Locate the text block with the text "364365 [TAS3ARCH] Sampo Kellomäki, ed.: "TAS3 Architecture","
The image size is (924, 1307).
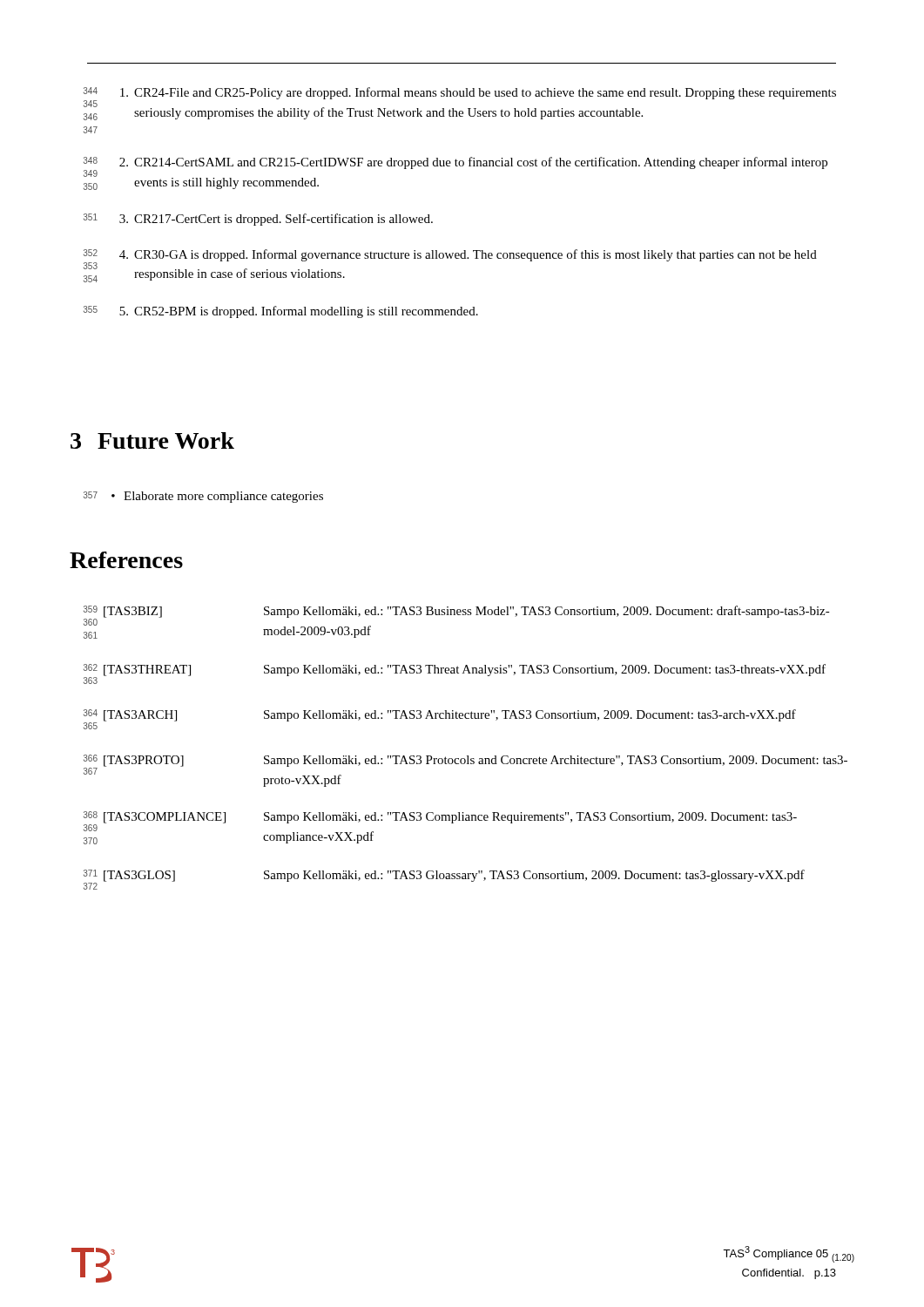462,719
